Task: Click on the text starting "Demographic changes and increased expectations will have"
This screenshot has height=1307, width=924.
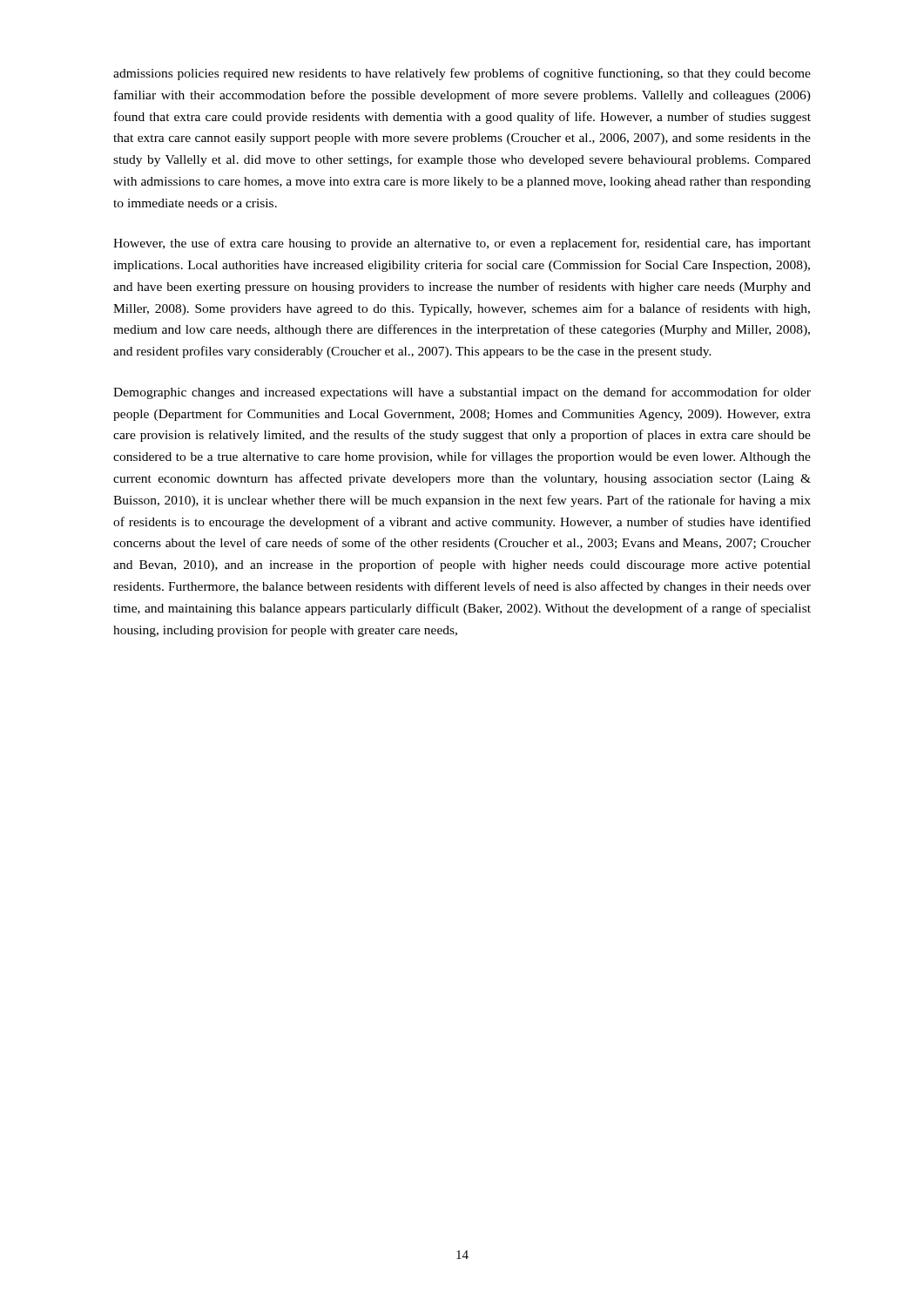Action: pos(462,510)
